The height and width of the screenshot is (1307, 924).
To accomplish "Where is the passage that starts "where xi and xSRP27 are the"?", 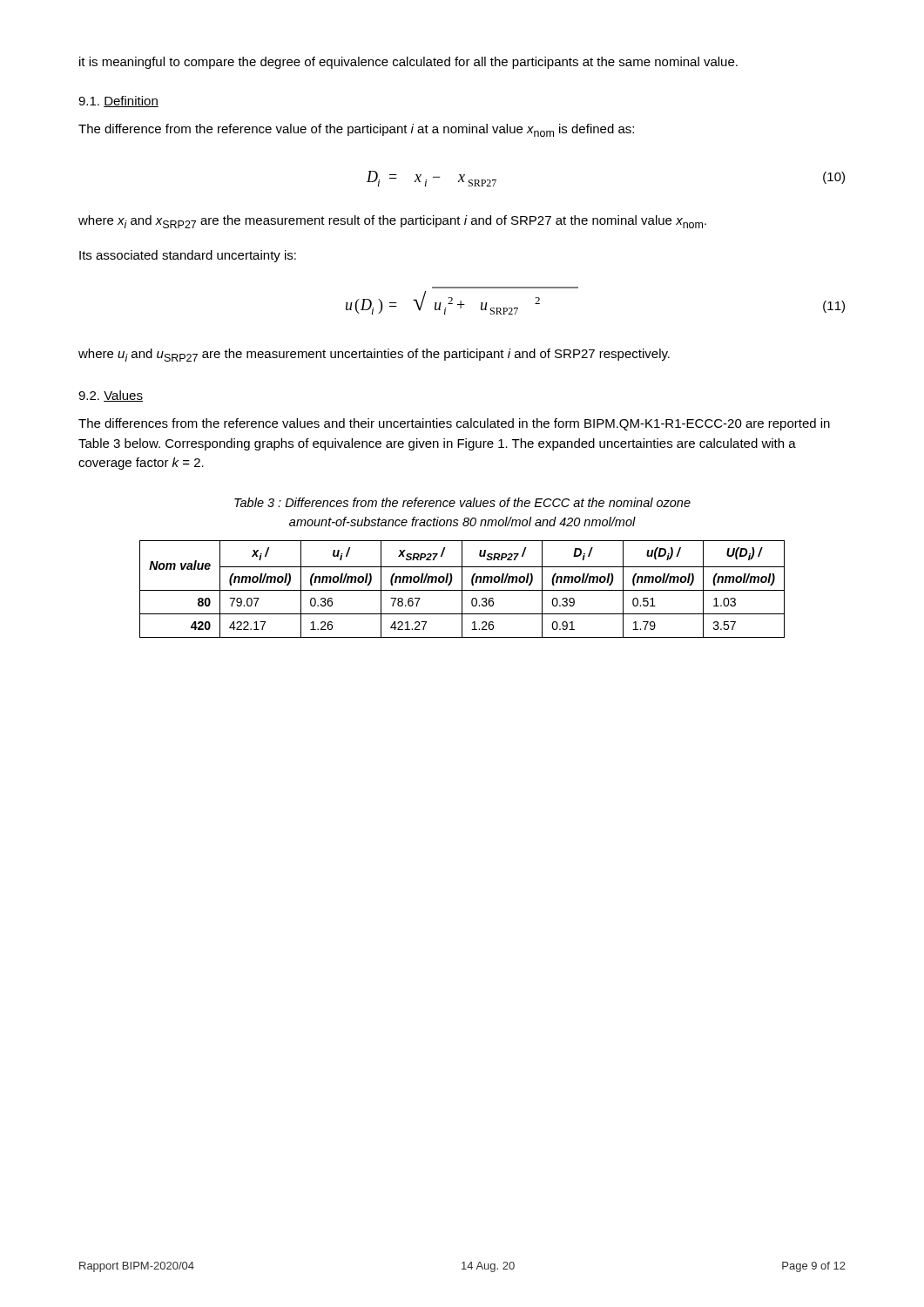I will 393,222.
